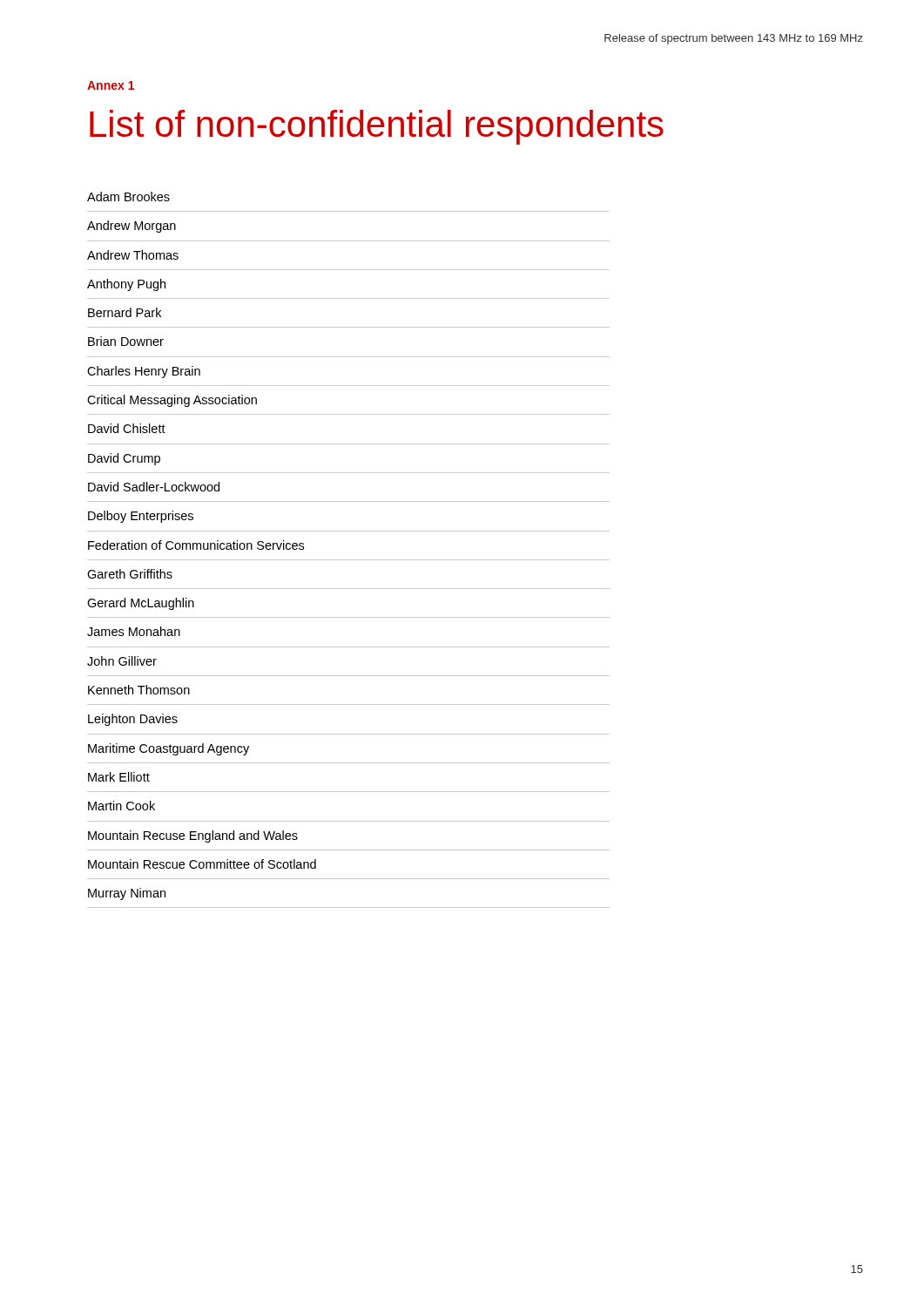Find the list item that reads "Gerard McLaughlin"
This screenshot has width=924, height=1307.
(x=141, y=603)
